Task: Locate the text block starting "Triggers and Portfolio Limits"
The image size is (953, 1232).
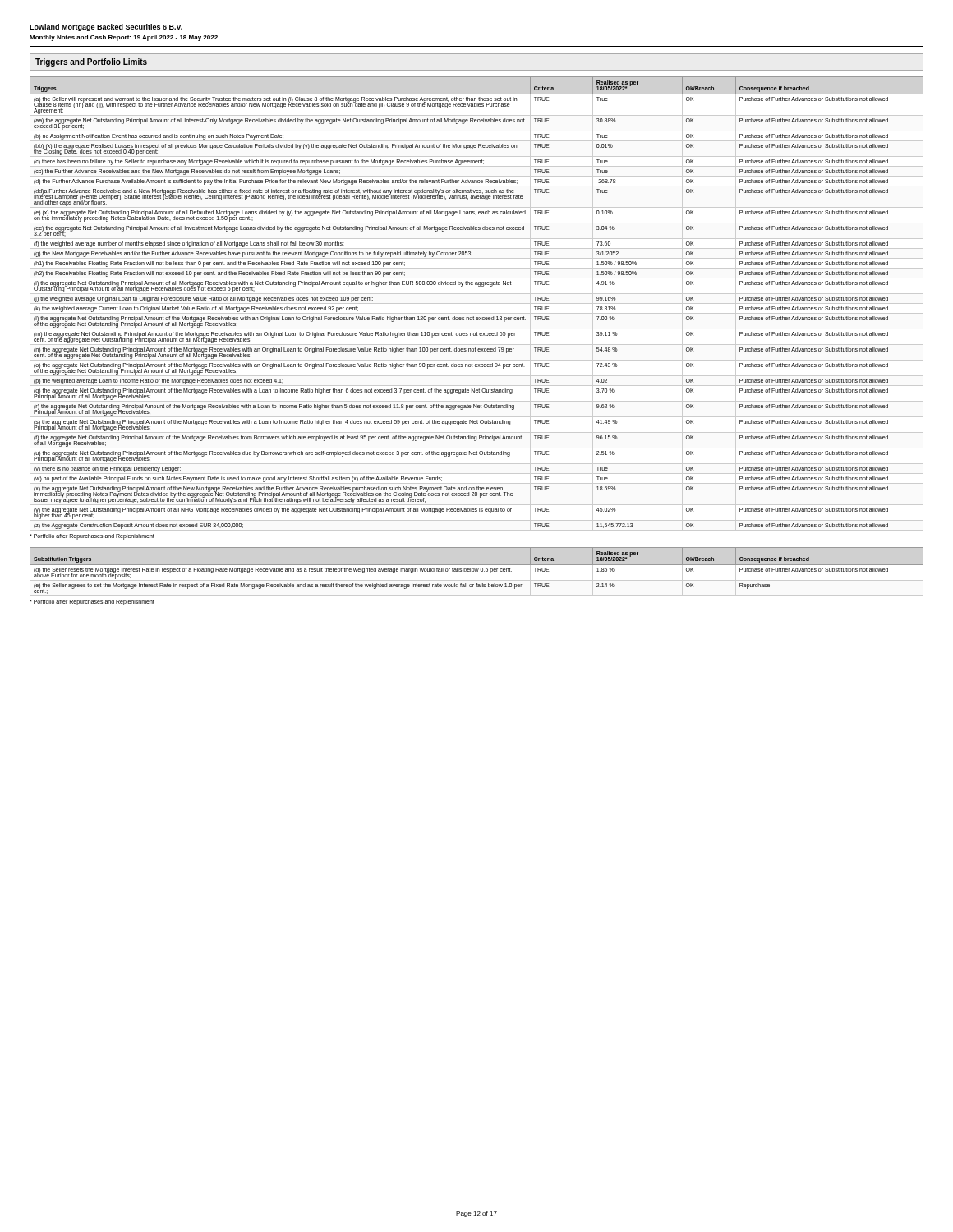Action: (91, 62)
